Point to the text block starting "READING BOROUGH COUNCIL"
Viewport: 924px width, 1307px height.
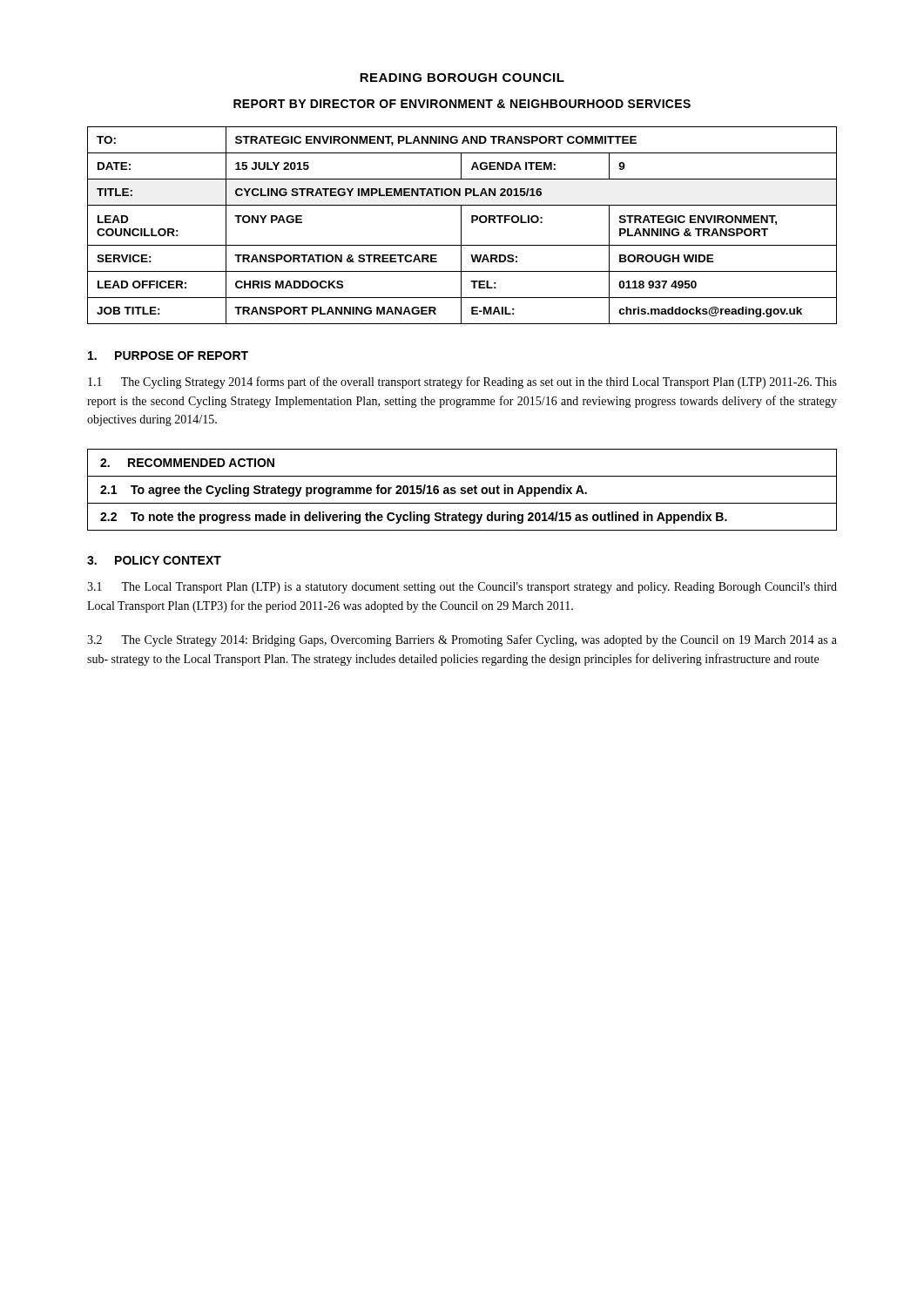click(x=462, y=77)
